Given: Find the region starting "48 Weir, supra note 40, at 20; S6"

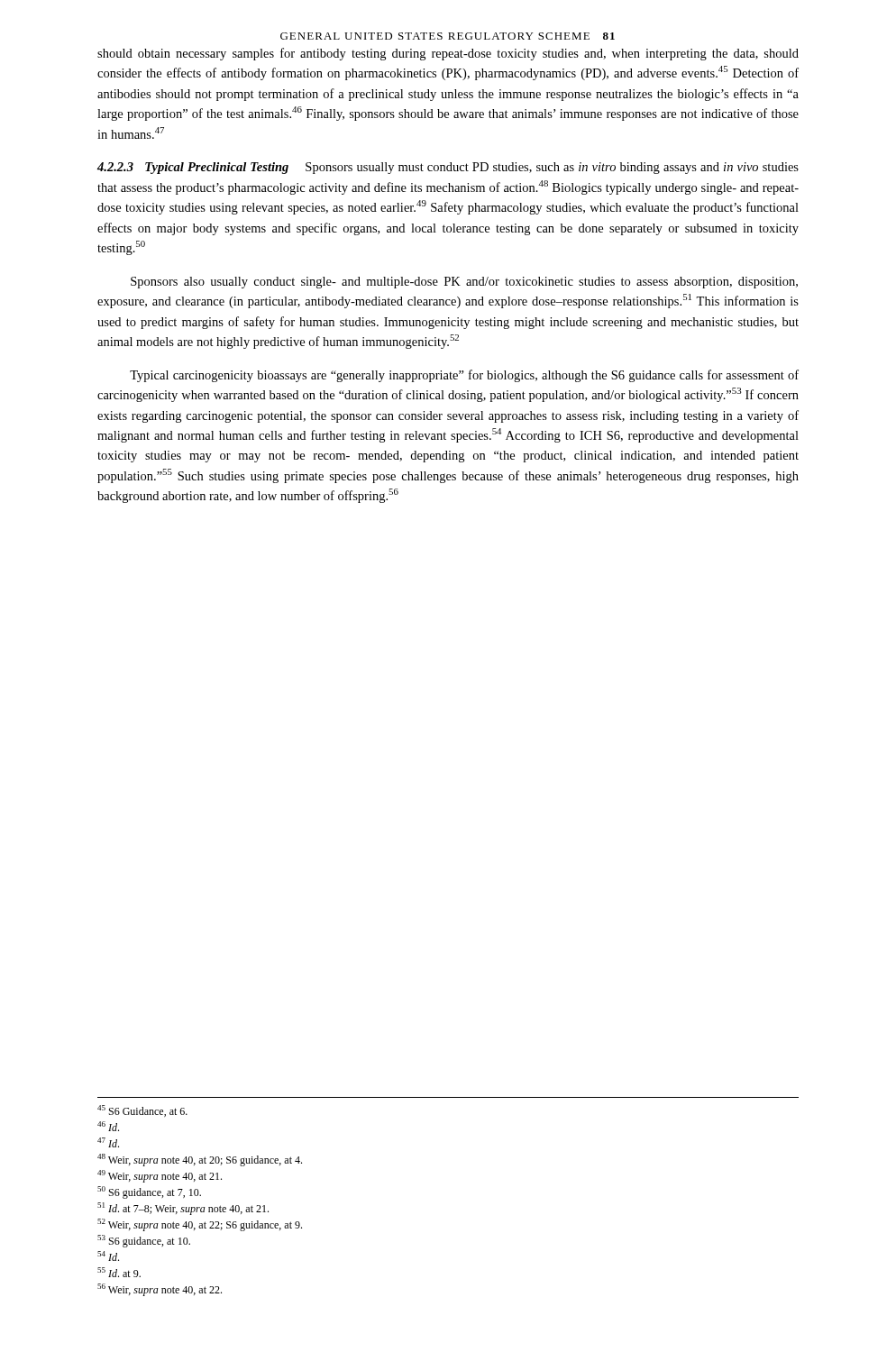Looking at the screenshot, I should (x=200, y=1159).
